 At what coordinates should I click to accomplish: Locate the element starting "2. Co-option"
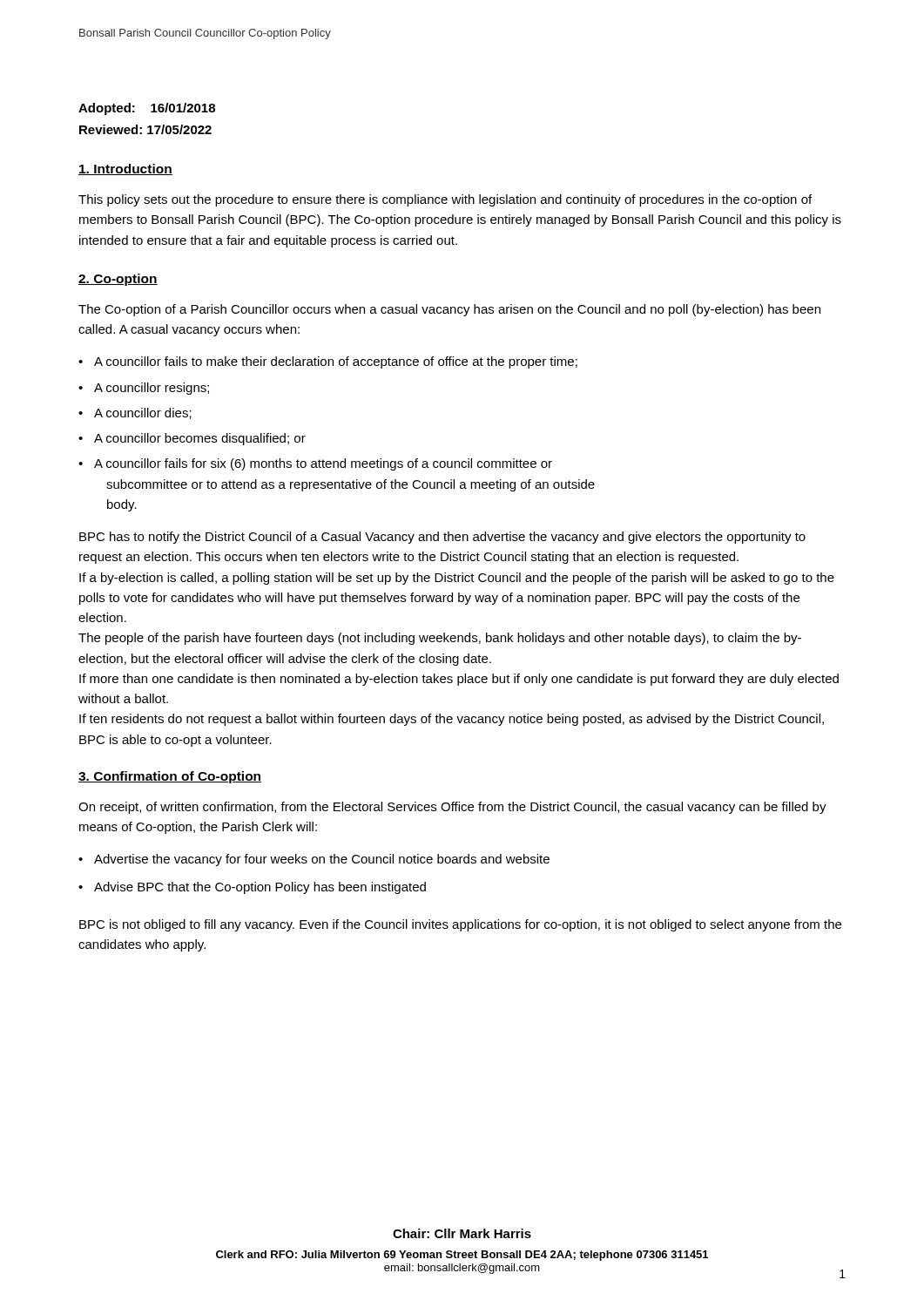(118, 278)
